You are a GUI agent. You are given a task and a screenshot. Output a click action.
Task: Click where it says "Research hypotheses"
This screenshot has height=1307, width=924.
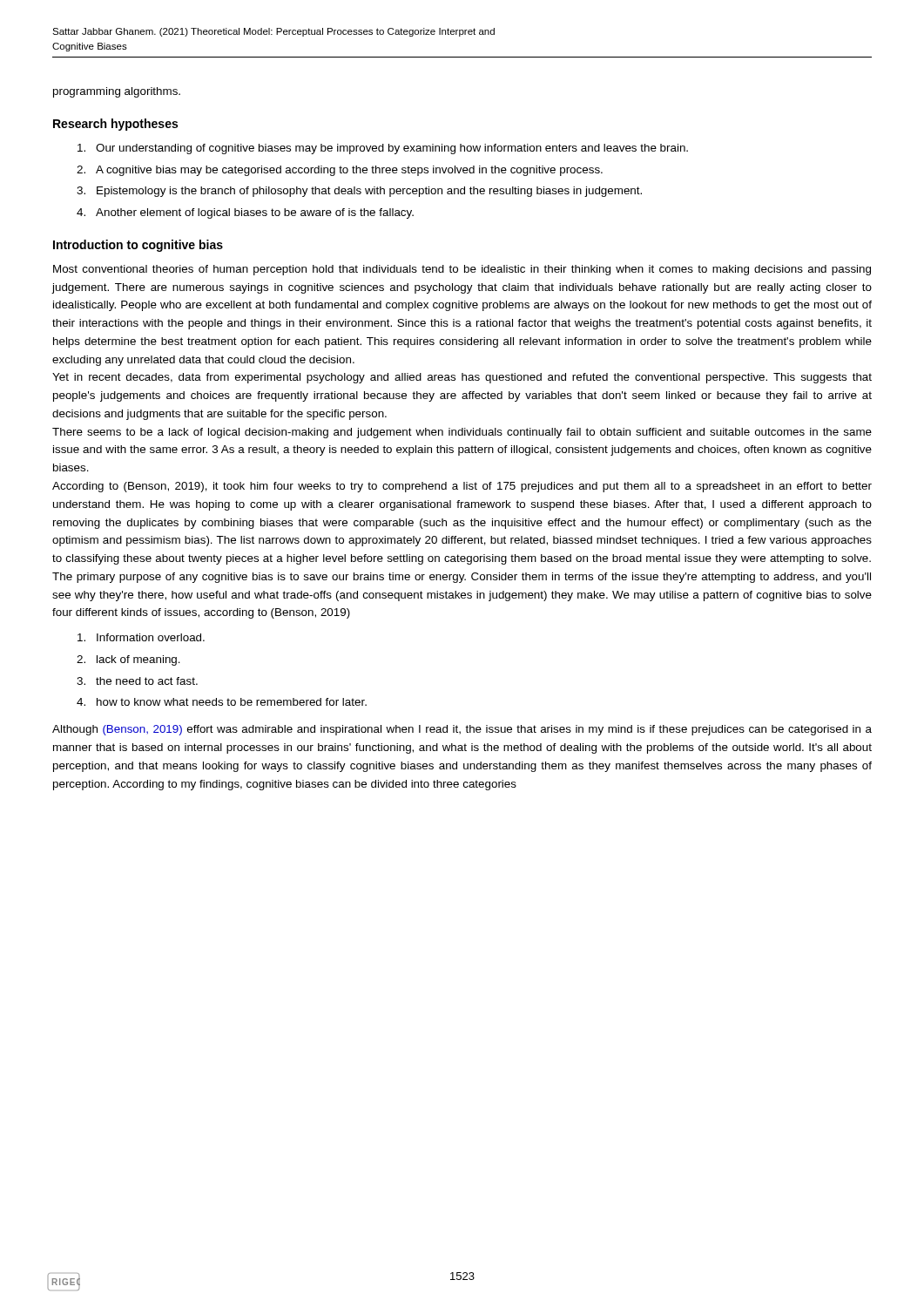(115, 124)
